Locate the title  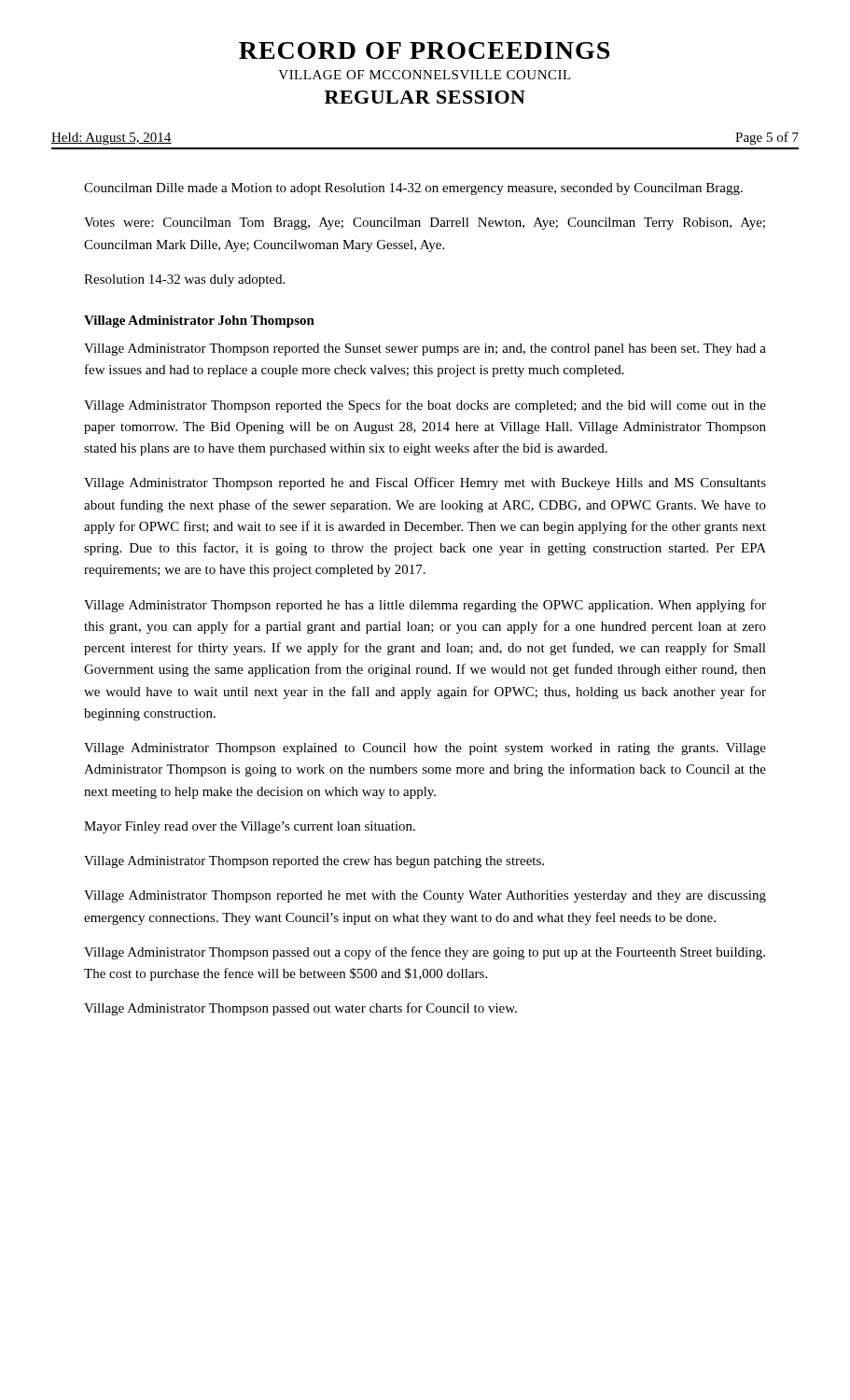425,72
